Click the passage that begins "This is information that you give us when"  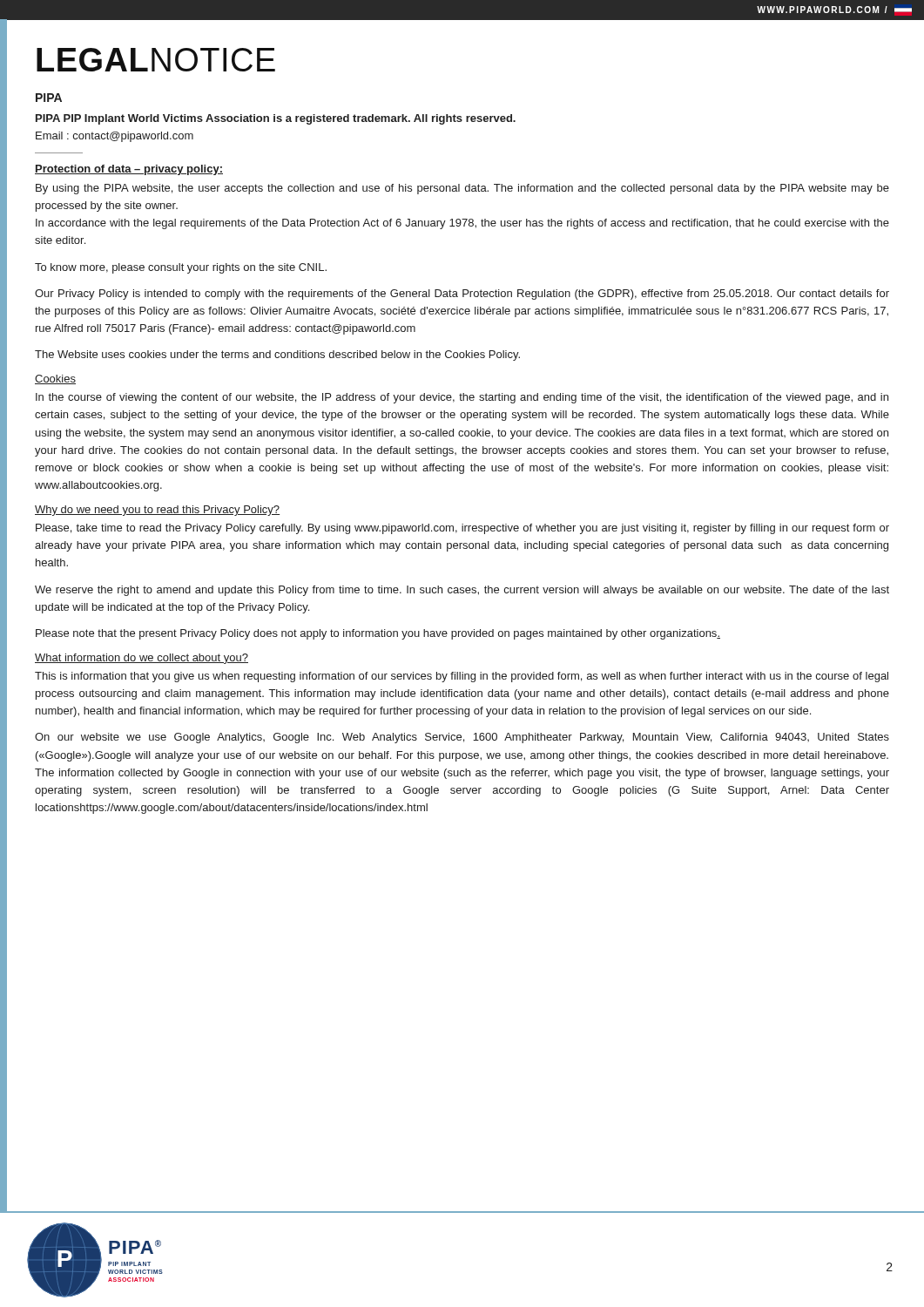coord(462,693)
